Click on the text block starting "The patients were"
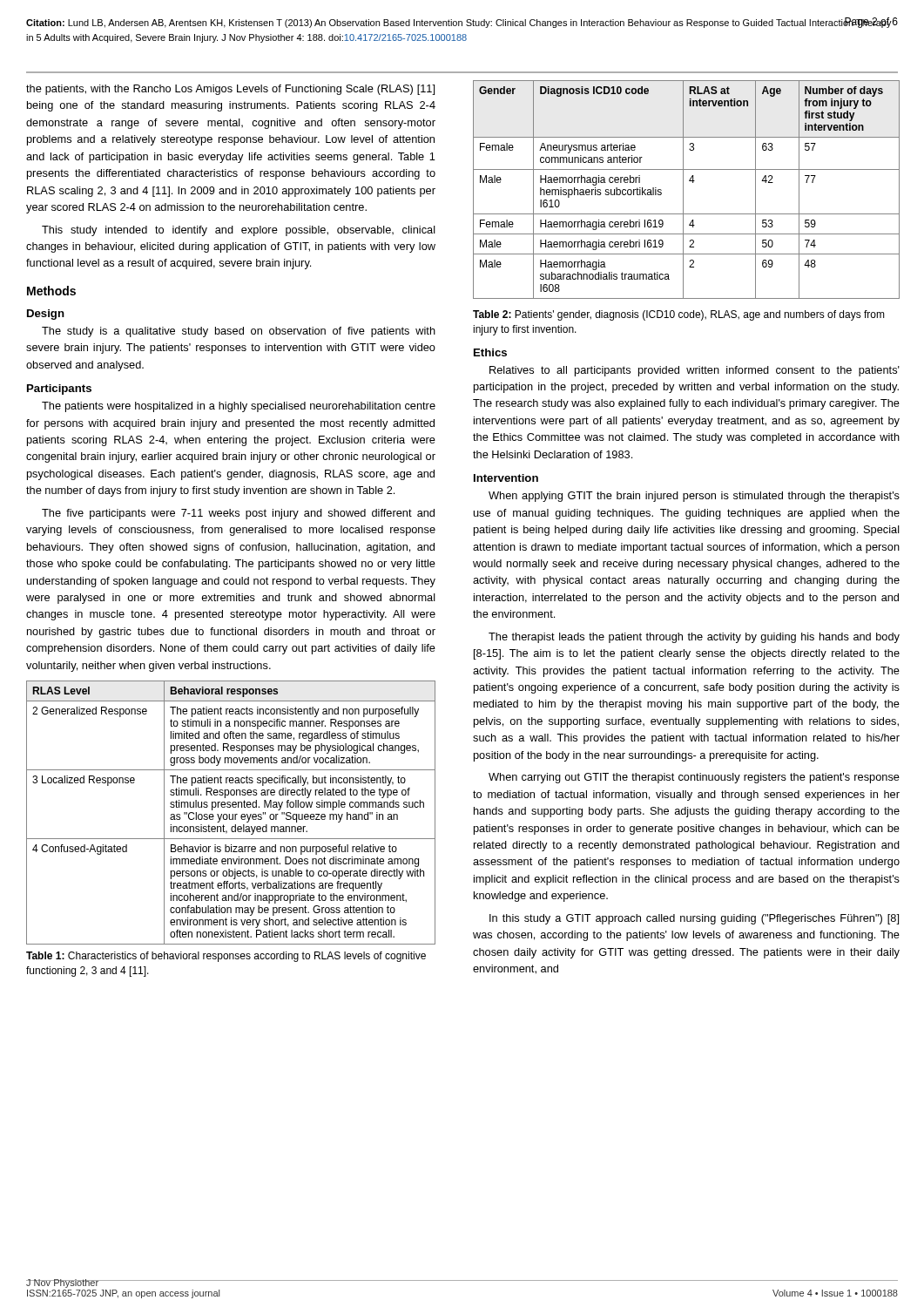The image size is (924, 1307). (x=231, y=448)
